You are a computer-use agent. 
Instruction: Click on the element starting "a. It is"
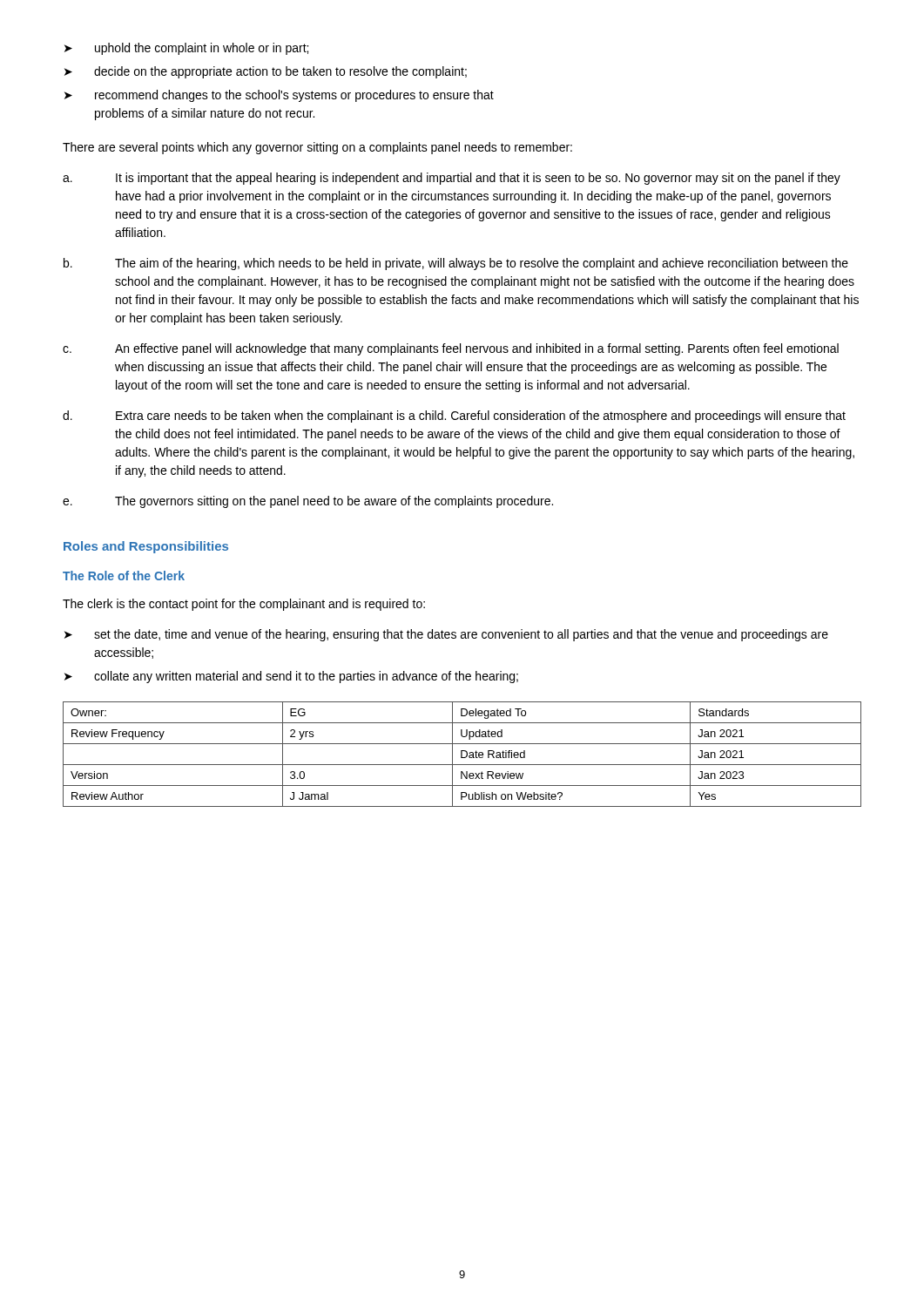pos(462,206)
